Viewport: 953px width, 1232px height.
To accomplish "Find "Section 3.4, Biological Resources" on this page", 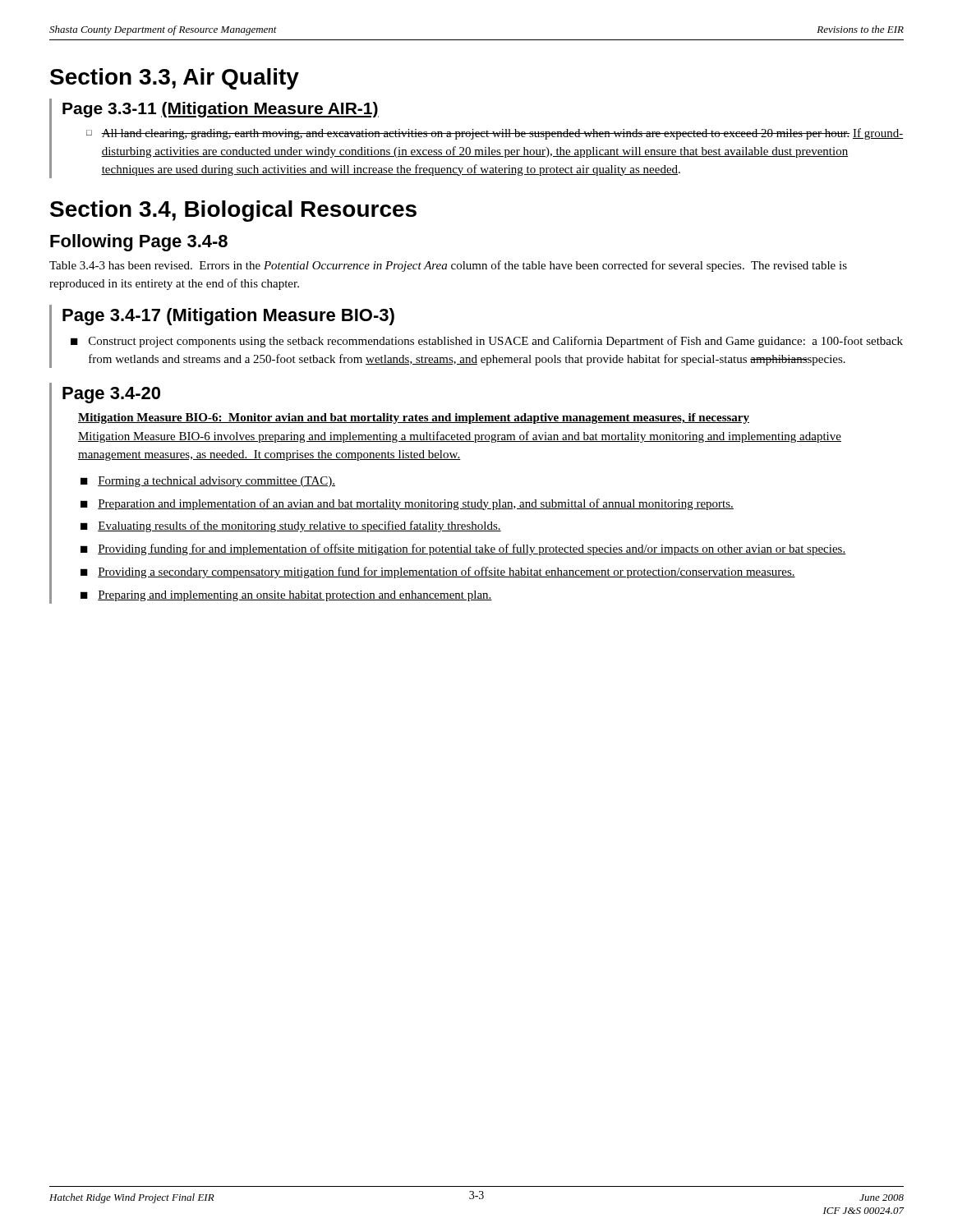I will pyautogui.click(x=233, y=209).
